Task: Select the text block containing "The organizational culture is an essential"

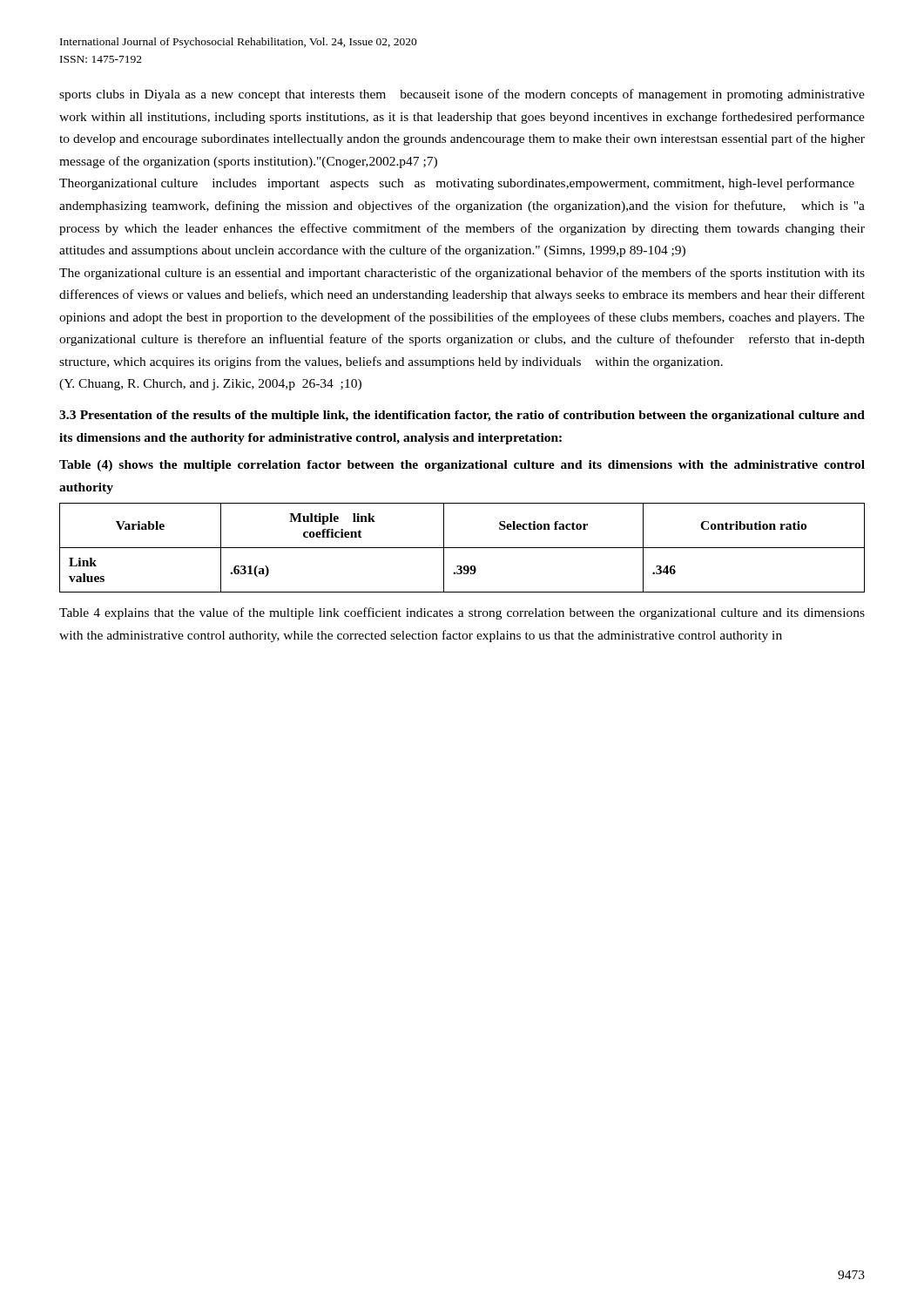Action: click(x=462, y=316)
